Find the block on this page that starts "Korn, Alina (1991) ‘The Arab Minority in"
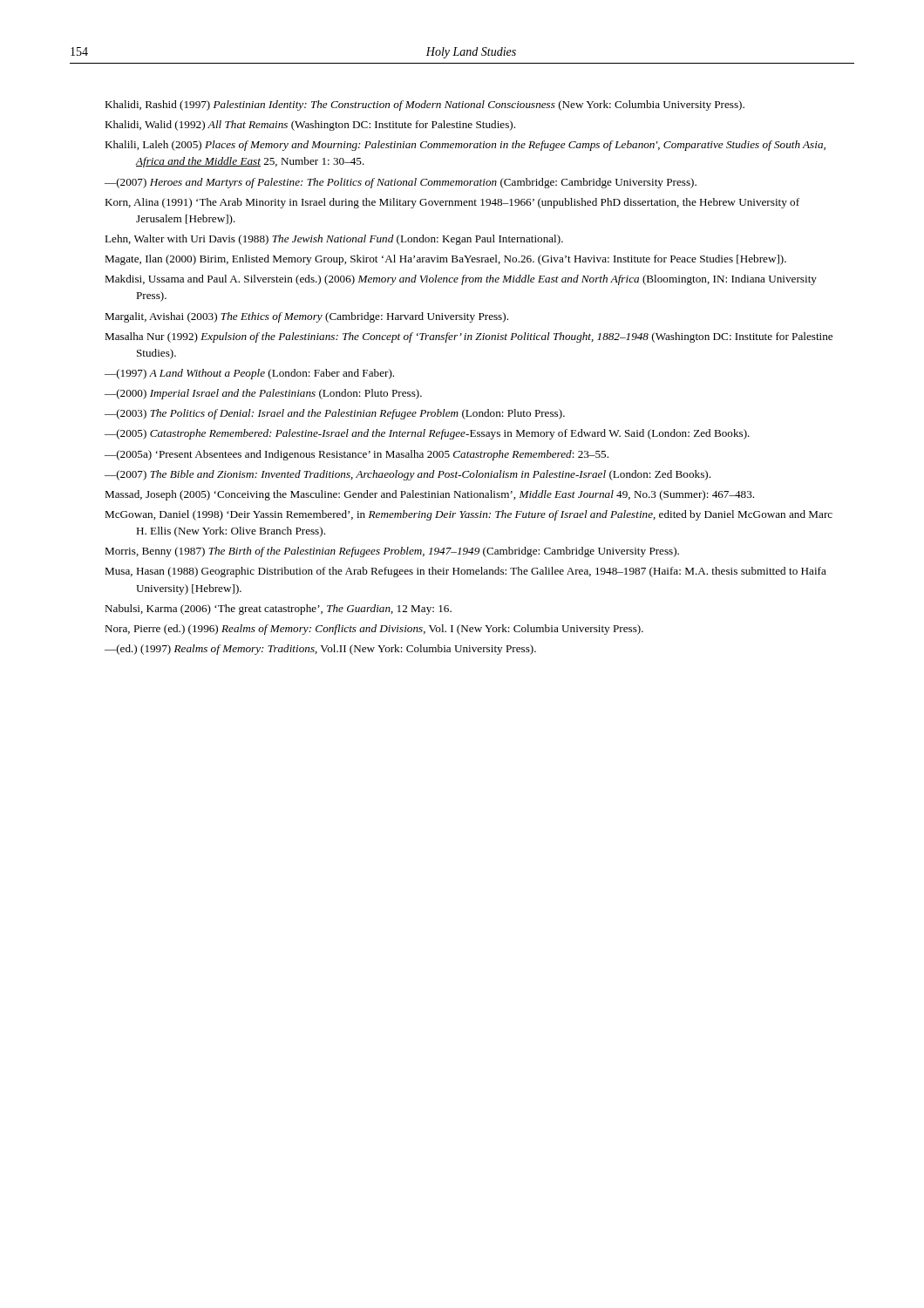The image size is (924, 1308). (452, 210)
